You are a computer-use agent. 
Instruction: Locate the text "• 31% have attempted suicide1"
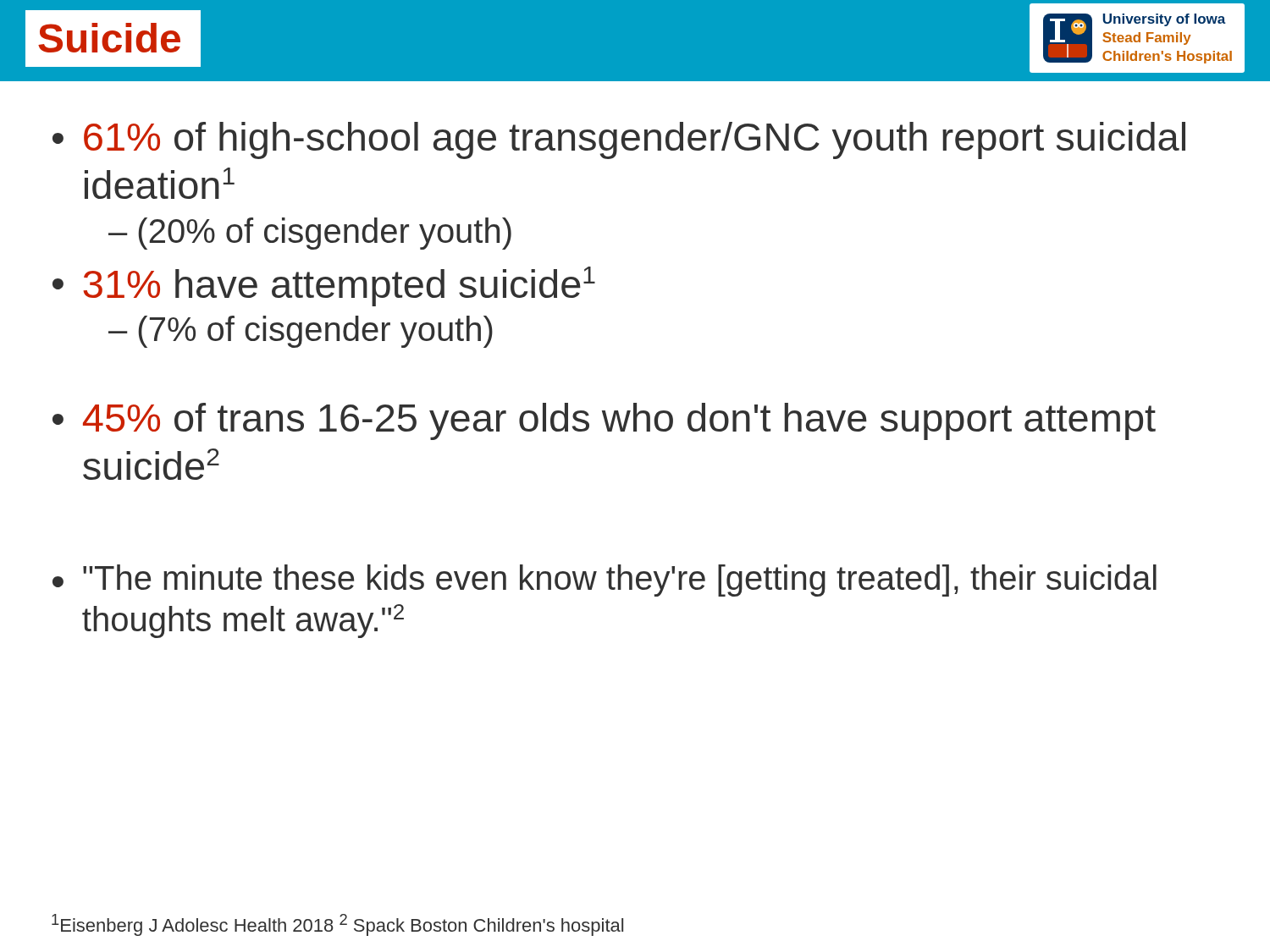(x=323, y=283)
